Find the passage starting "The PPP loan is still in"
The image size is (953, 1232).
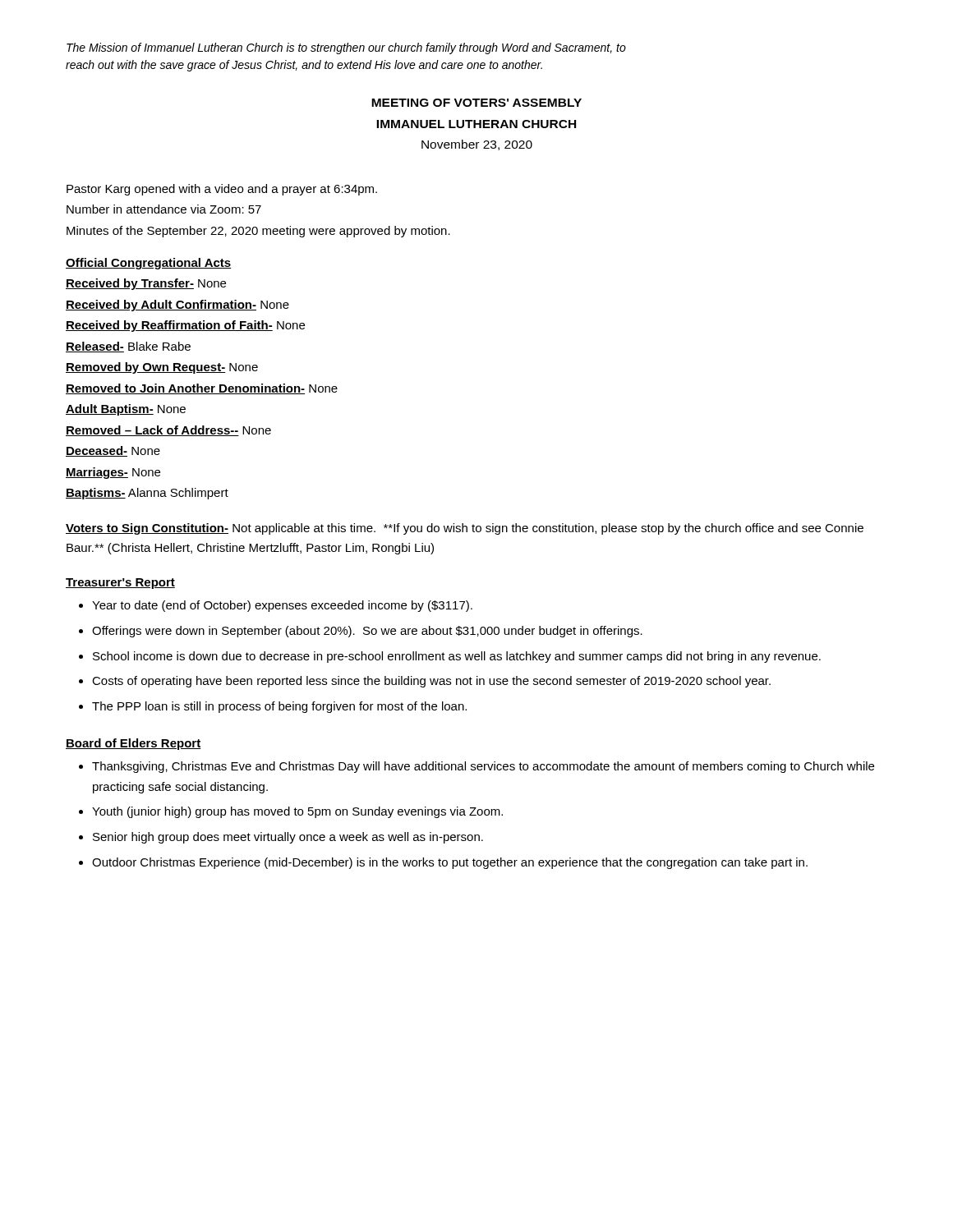click(280, 706)
